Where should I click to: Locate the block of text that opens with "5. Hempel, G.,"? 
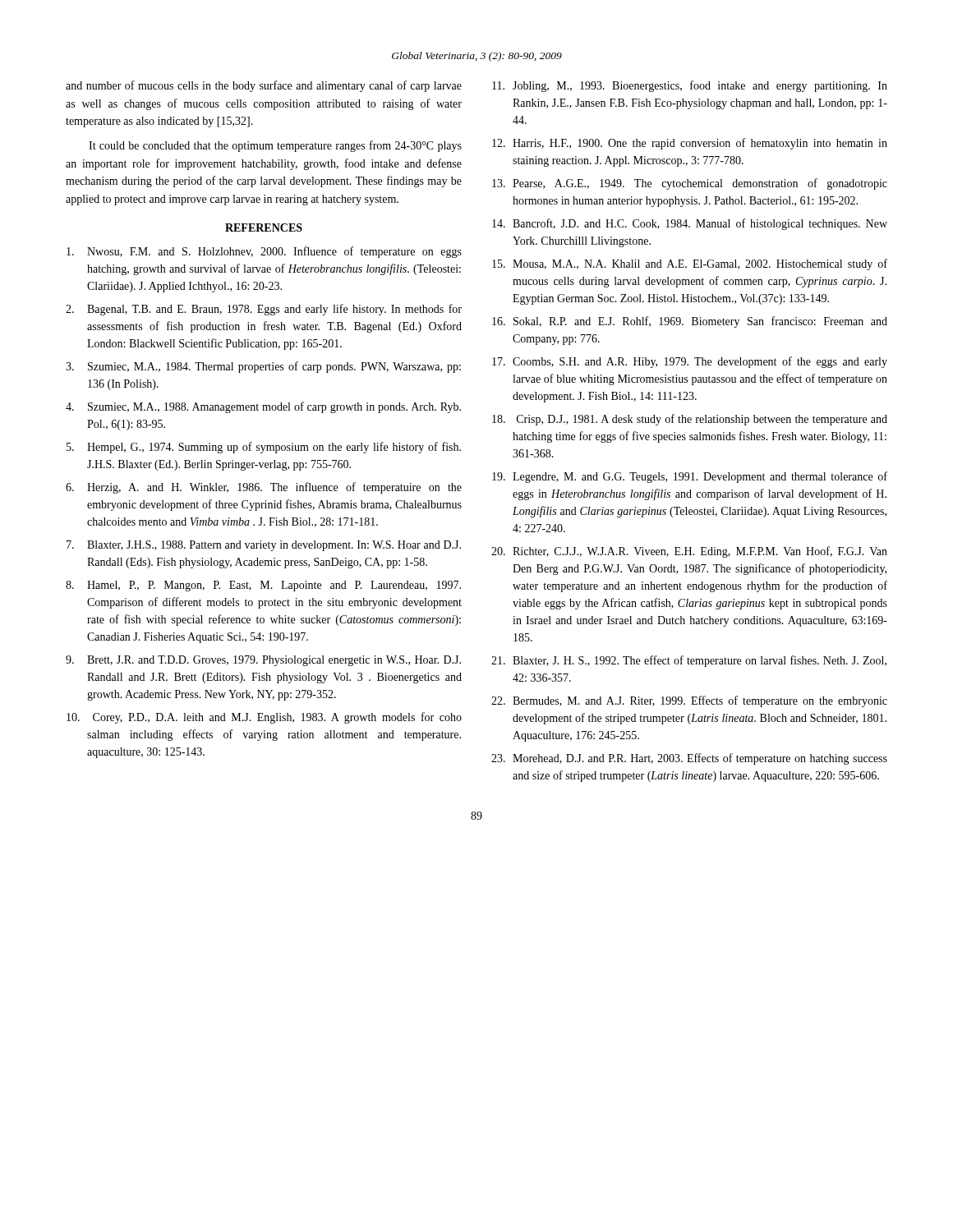pos(264,456)
